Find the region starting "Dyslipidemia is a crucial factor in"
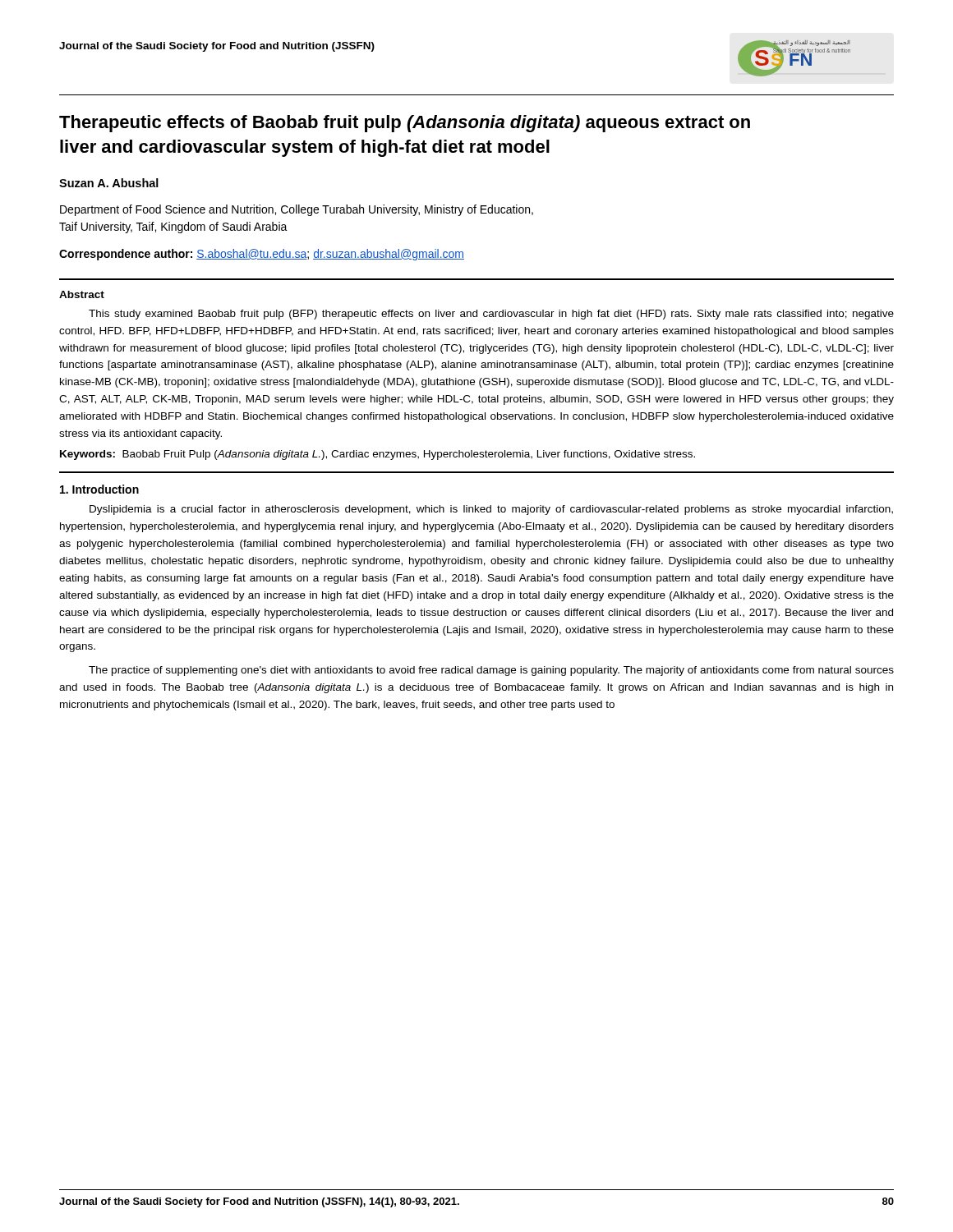This screenshot has height=1232, width=953. click(x=476, y=607)
